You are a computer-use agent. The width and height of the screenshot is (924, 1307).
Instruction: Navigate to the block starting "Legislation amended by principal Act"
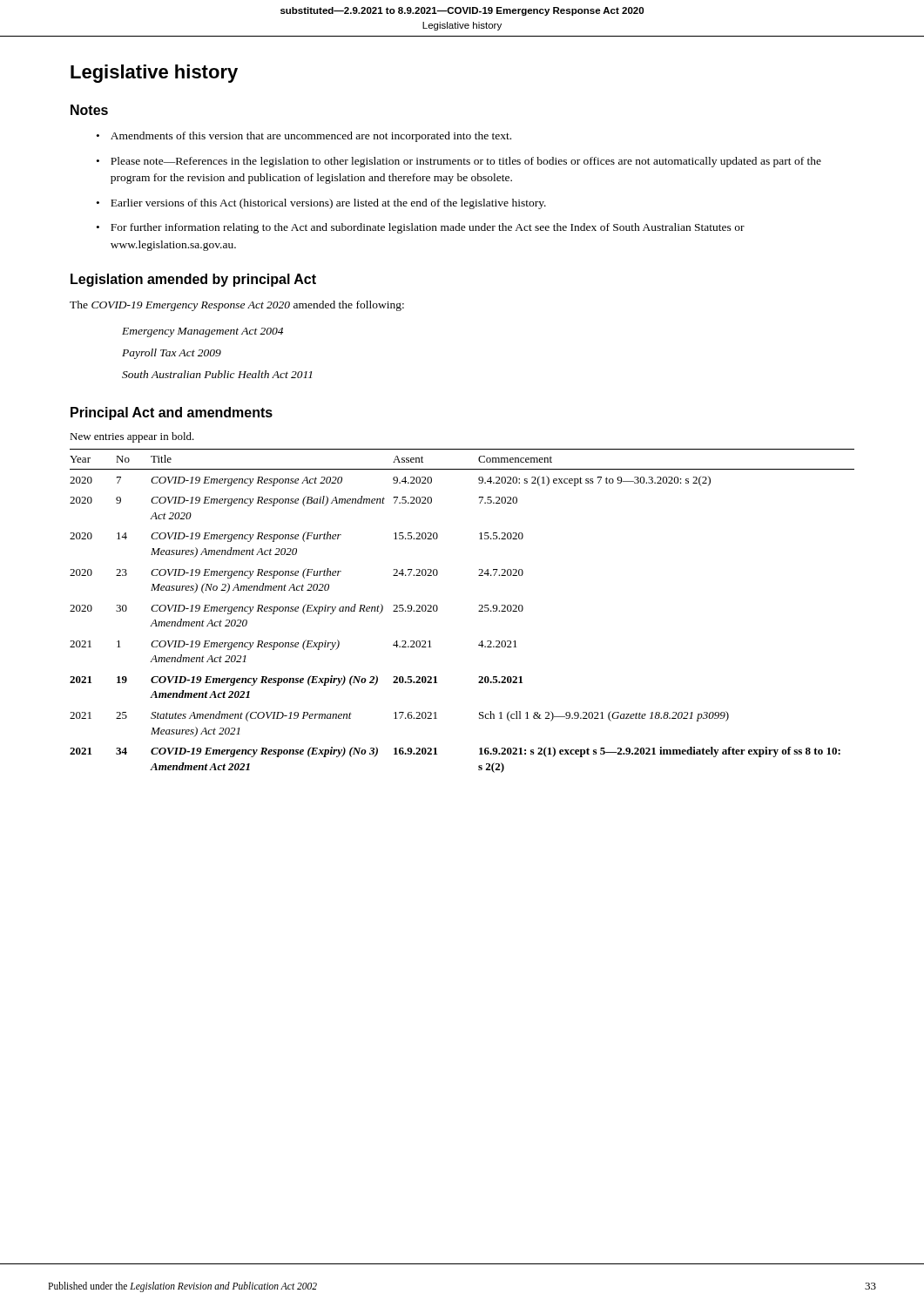pyautogui.click(x=193, y=280)
